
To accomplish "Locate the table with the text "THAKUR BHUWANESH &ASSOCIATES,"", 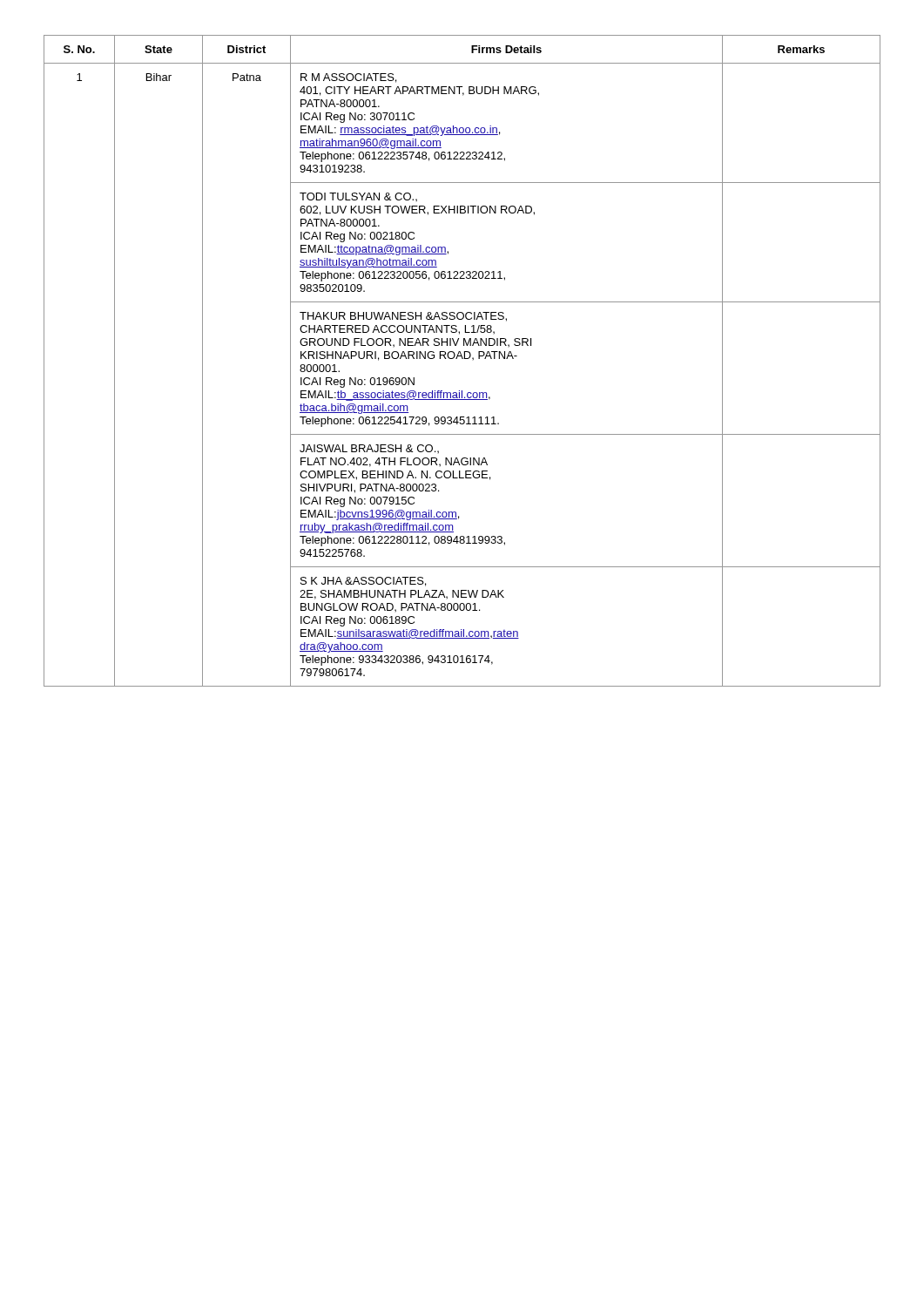I will click(462, 361).
